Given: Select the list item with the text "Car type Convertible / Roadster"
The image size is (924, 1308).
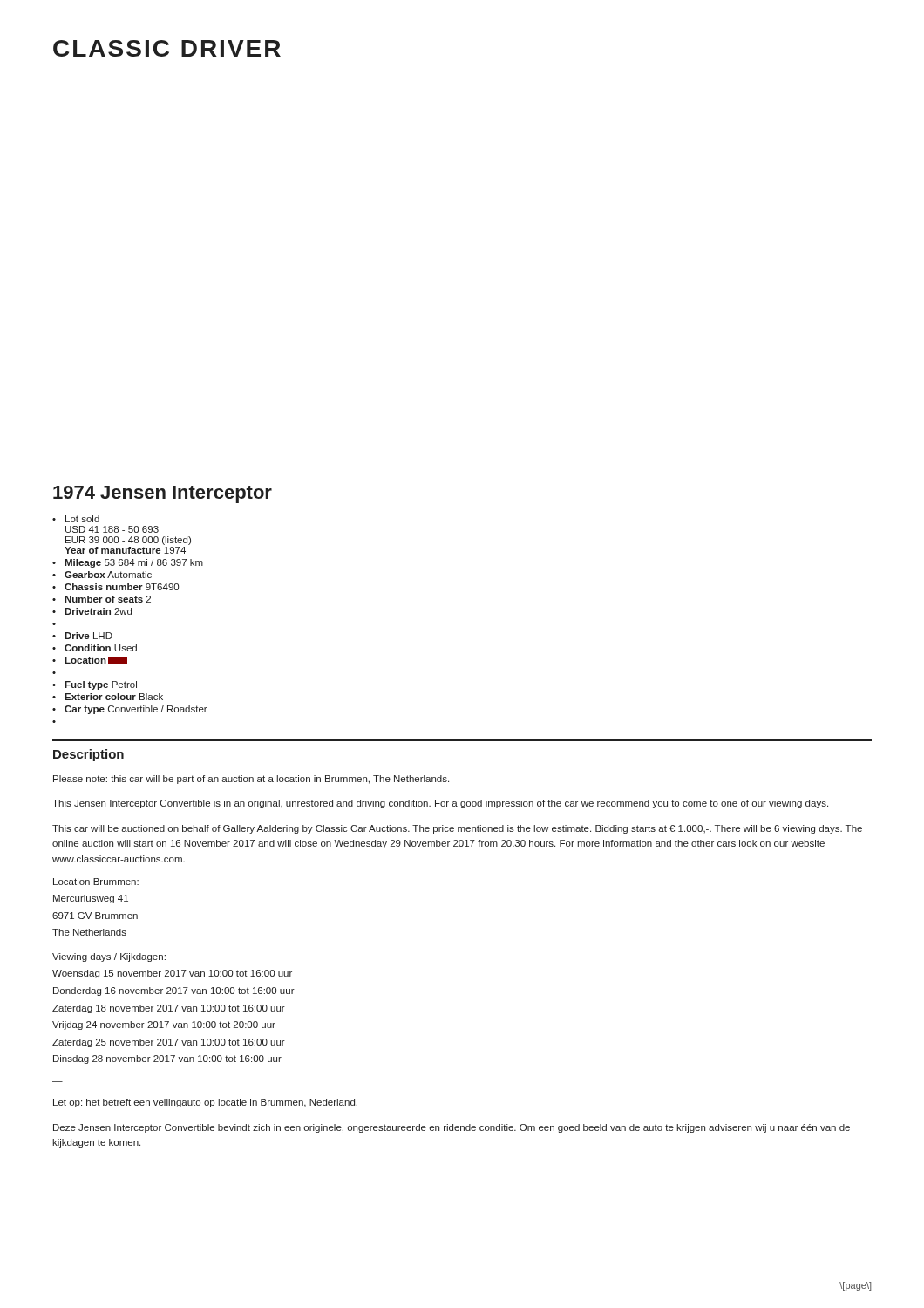Looking at the screenshot, I should pyautogui.click(x=136, y=709).
